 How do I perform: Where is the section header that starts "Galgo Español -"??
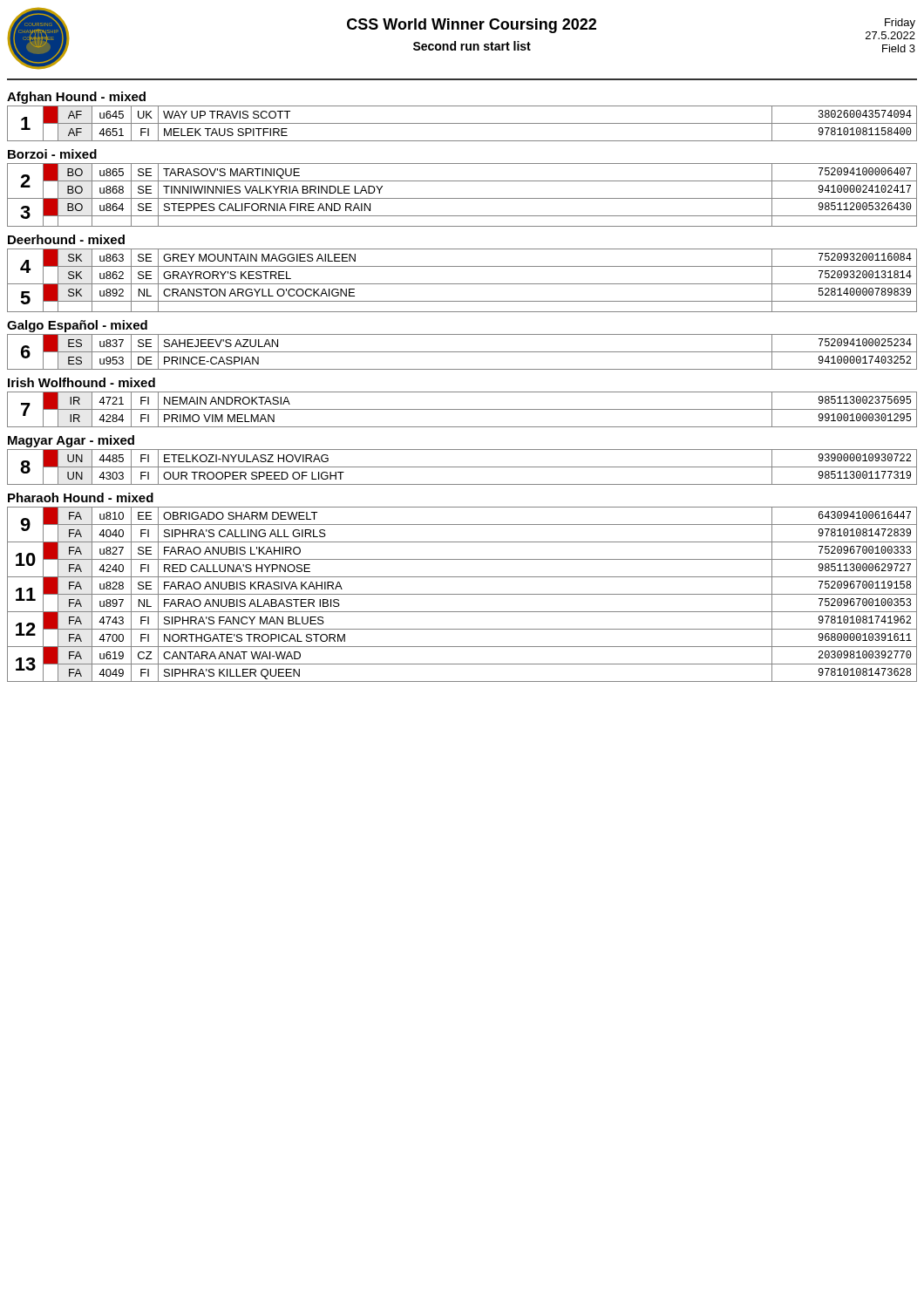(x=77, y=325)
